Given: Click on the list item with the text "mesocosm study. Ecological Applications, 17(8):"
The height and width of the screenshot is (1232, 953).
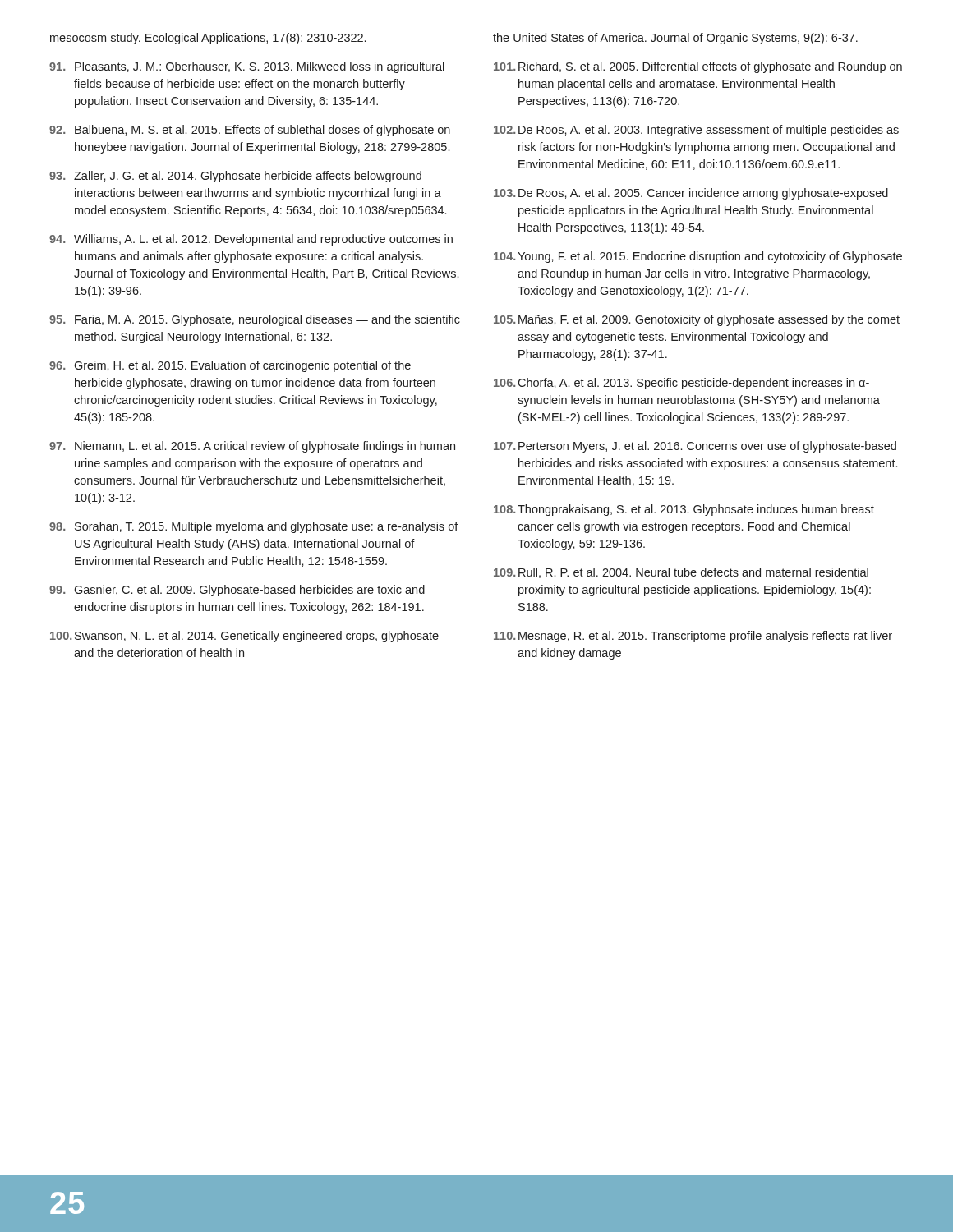Looking at the screenshot, I should point(255,38).
